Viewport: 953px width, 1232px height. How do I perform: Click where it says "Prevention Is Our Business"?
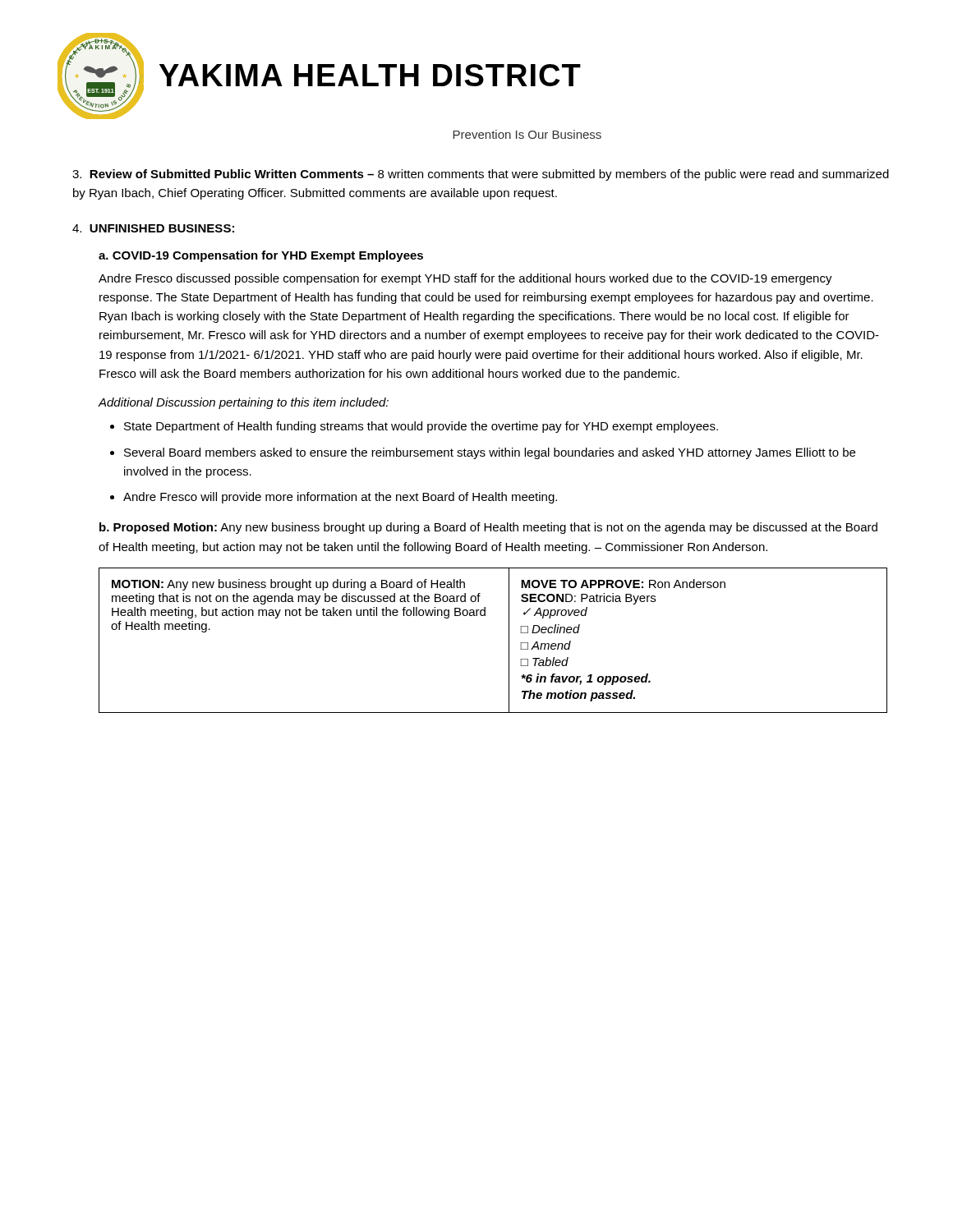click(x=527, y=134)
